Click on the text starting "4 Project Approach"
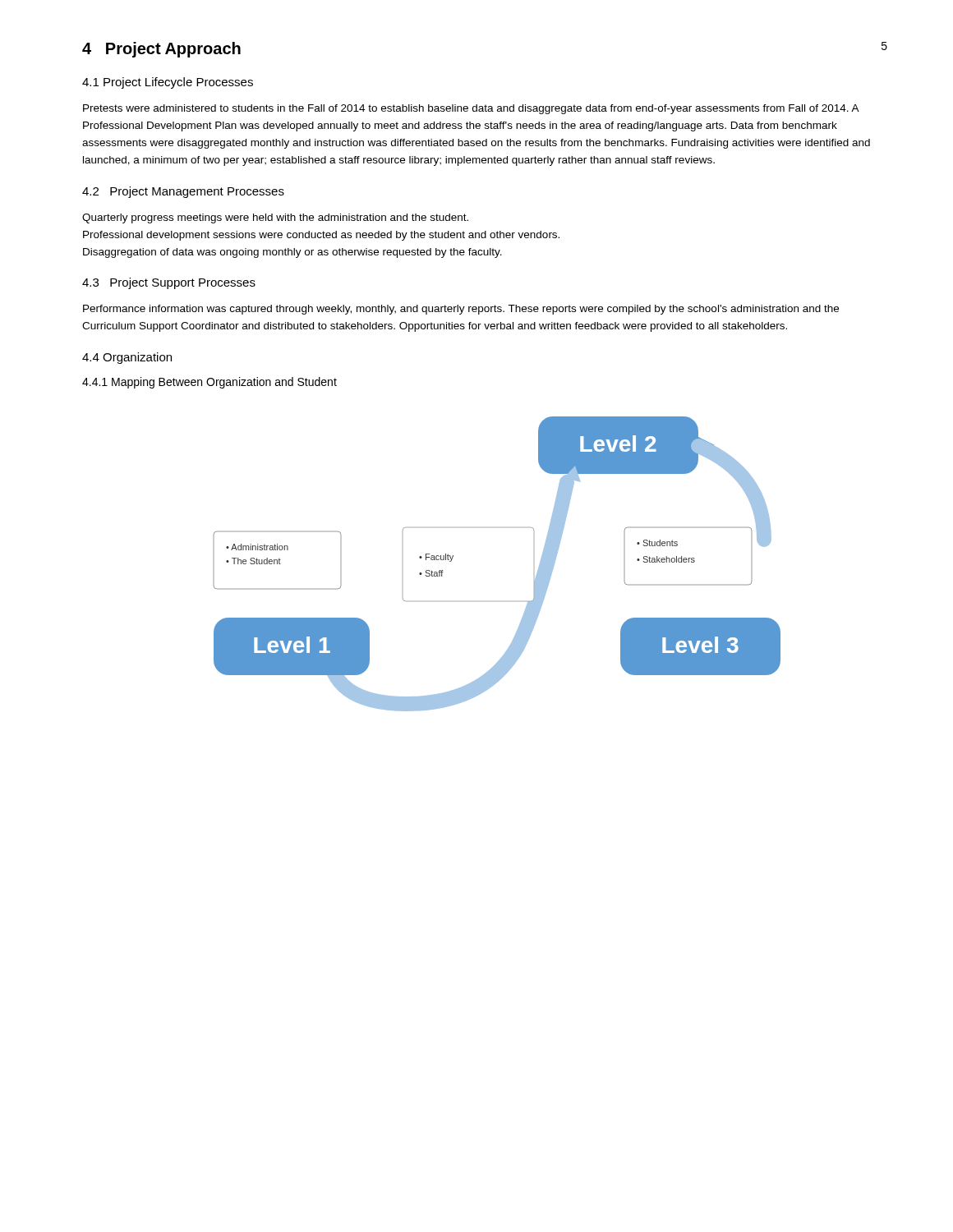The height and width of the screenshot is (1232, 953). point(158,50)
